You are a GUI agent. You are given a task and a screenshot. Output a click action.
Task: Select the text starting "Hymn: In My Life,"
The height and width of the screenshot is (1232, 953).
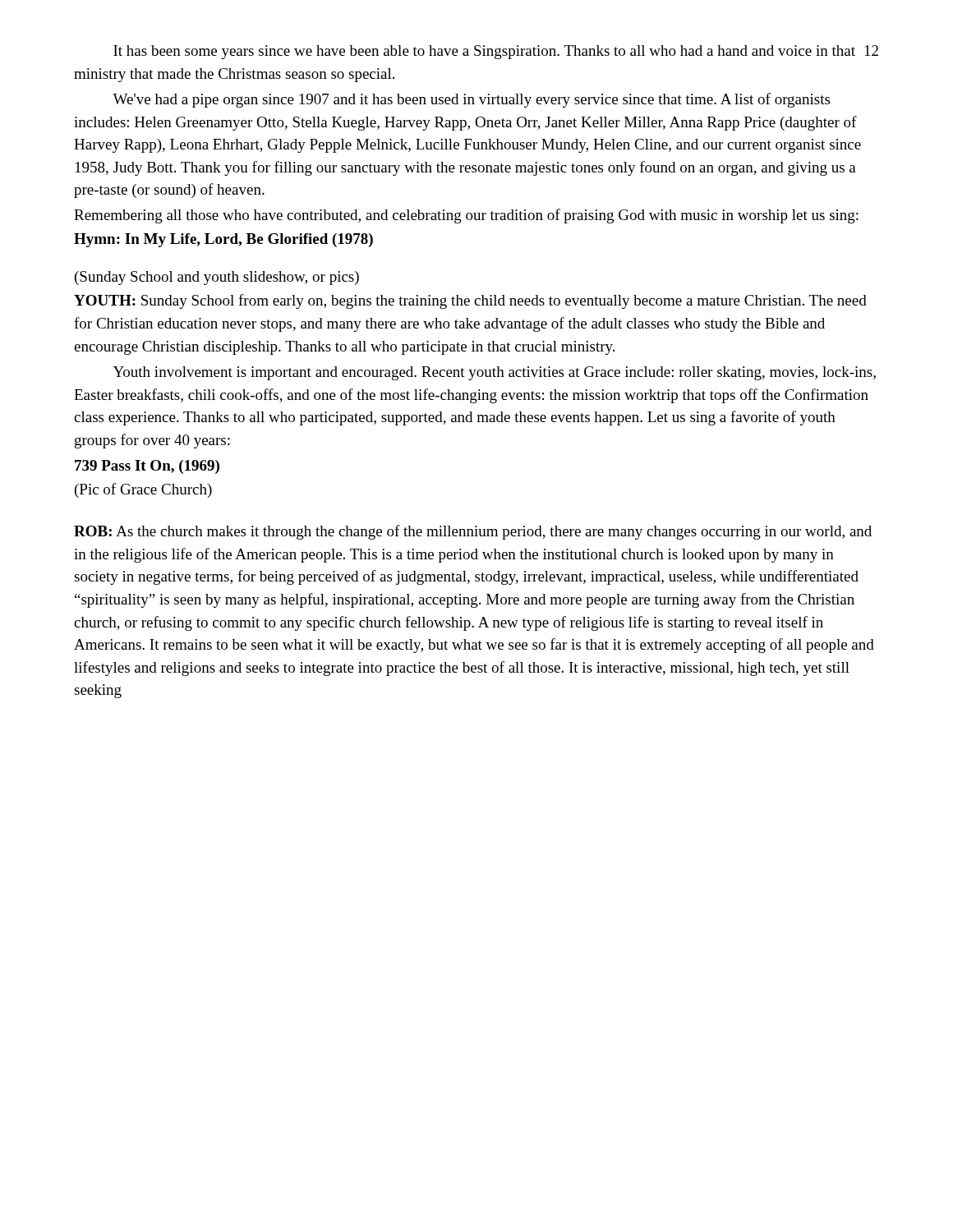[223, 240]
